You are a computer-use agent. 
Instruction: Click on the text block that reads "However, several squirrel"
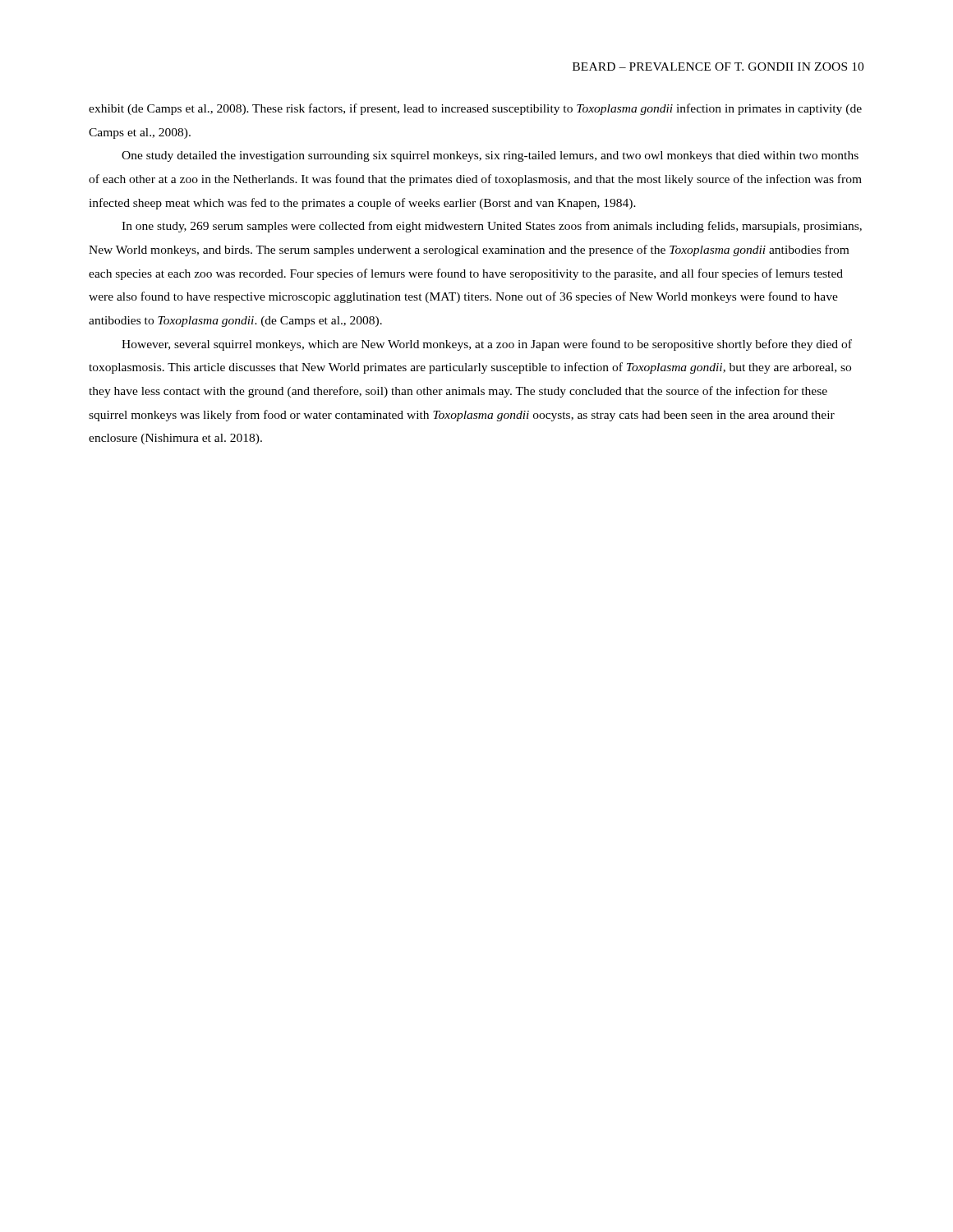[x=470, y=391]
